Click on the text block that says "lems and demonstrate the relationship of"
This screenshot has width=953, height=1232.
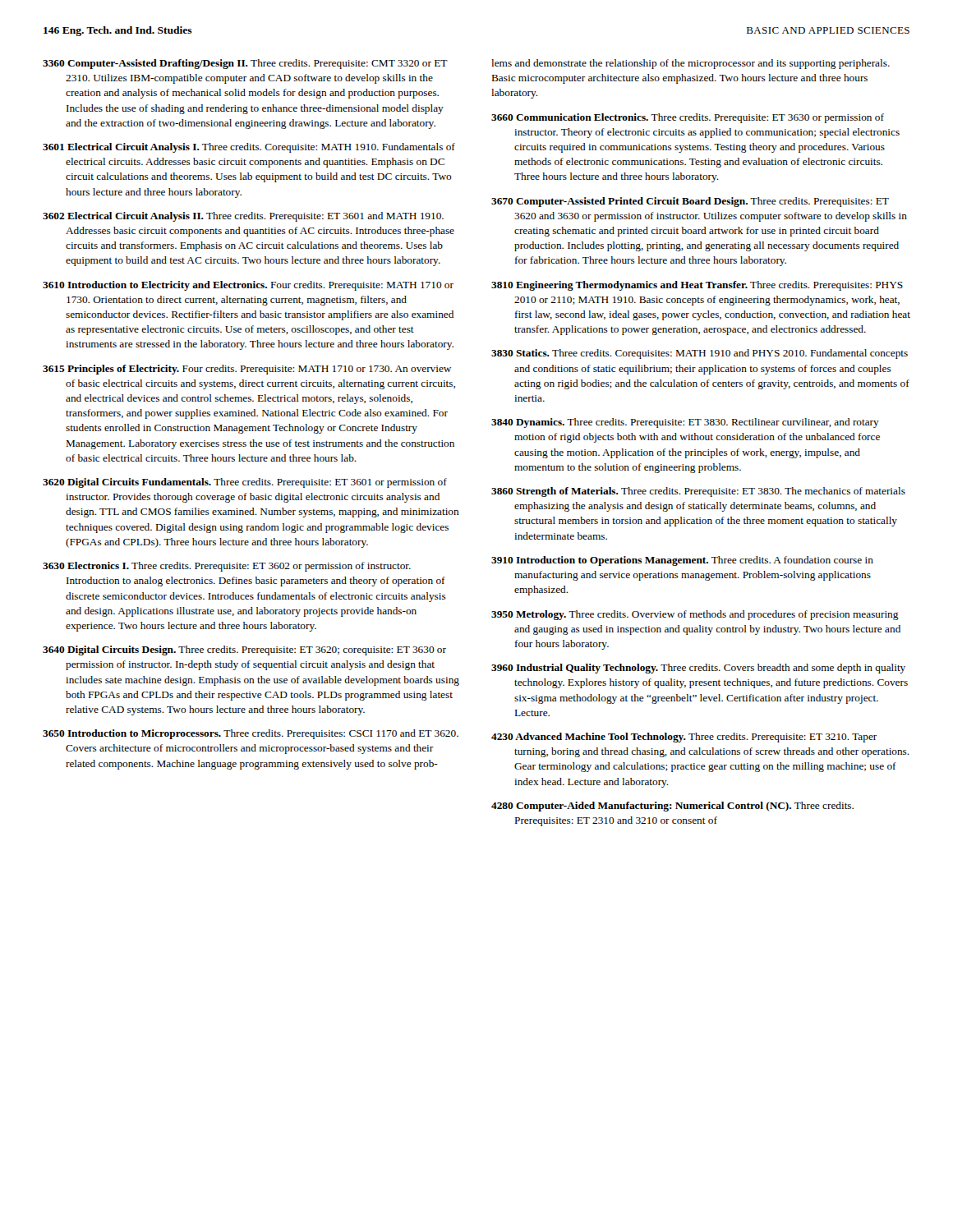tap(691, 78)
